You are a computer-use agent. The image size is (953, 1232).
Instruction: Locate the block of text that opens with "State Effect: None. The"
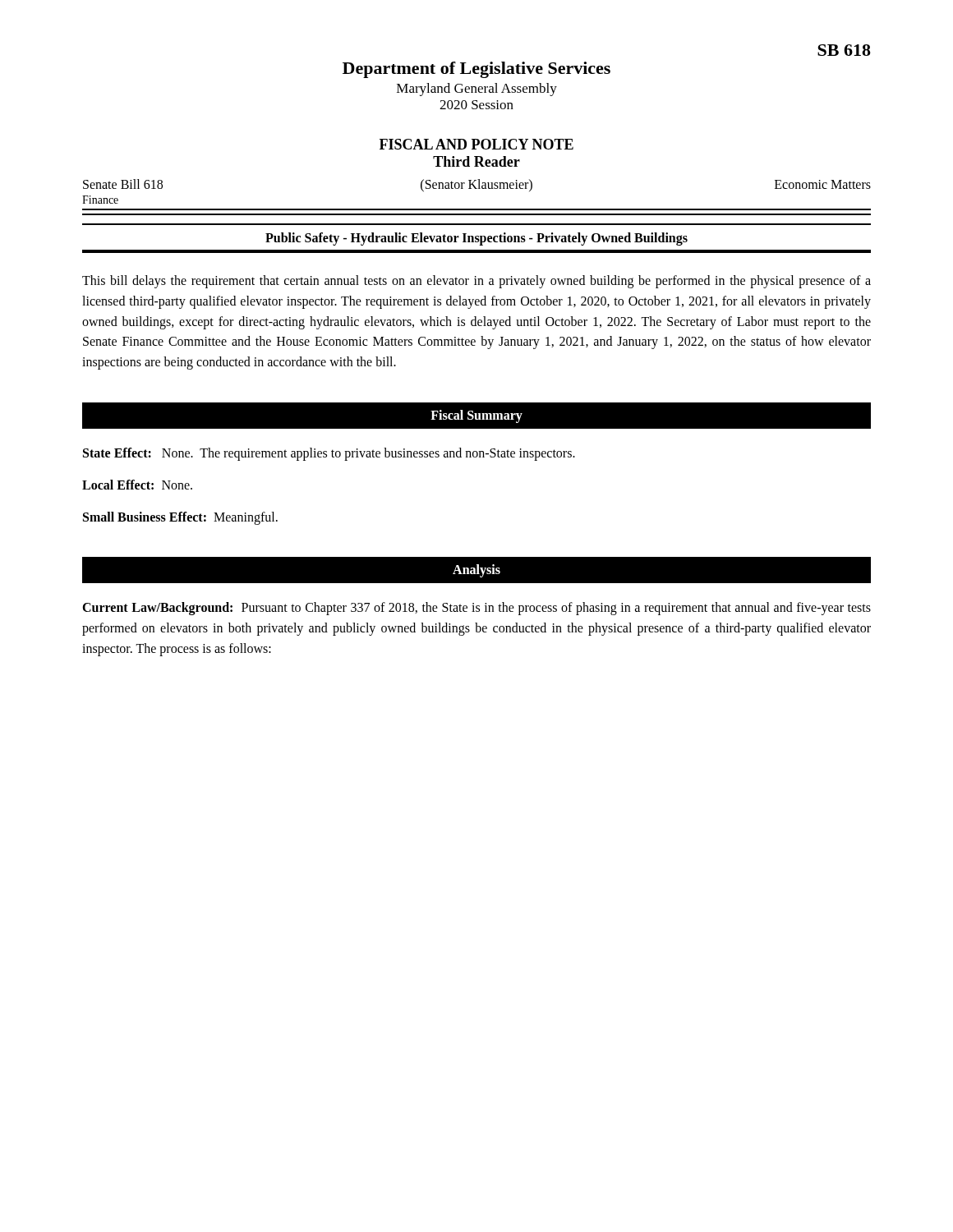(329, 453)
